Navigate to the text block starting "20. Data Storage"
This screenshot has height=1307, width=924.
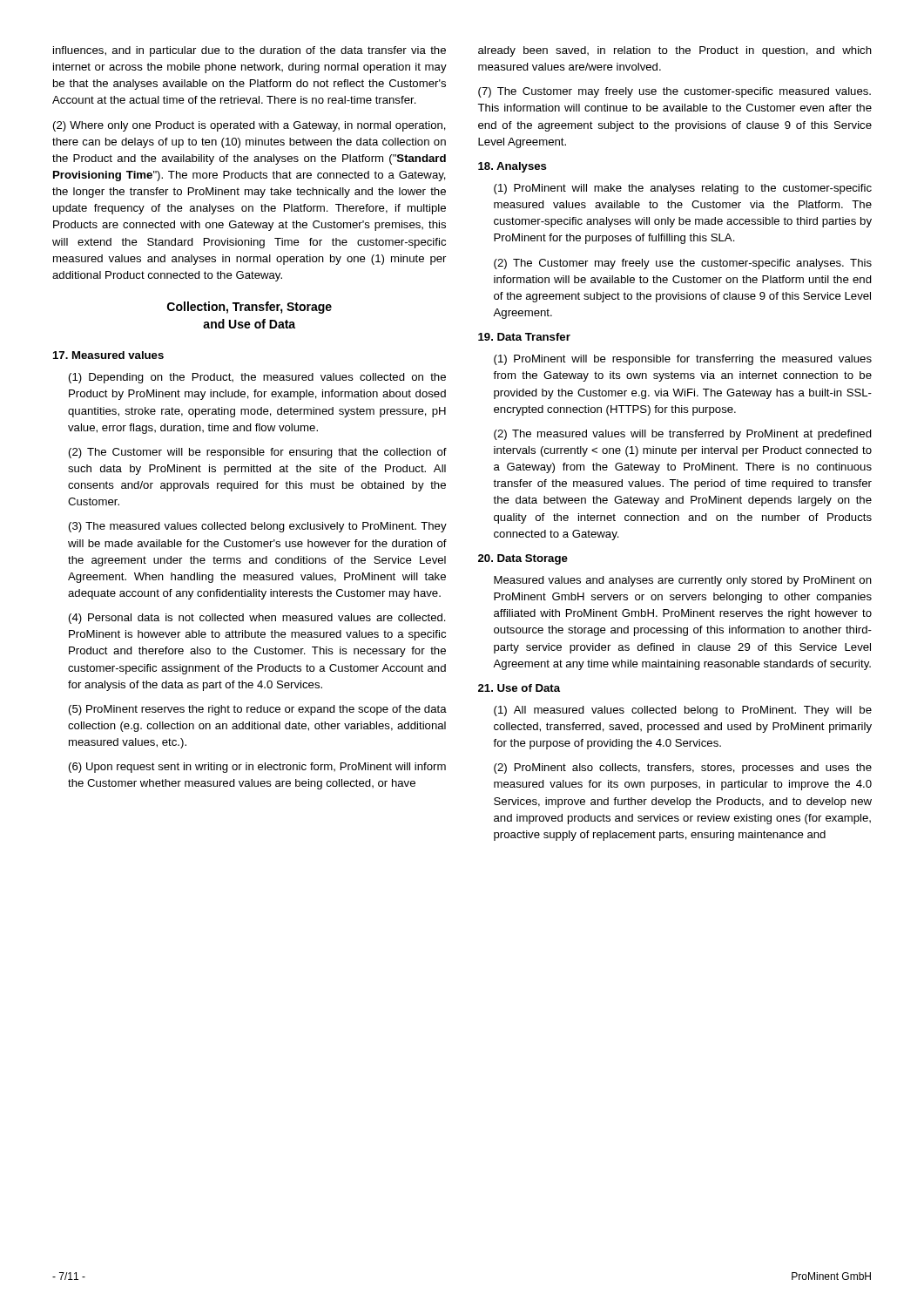pyautogui.click(x=523, y=559)
